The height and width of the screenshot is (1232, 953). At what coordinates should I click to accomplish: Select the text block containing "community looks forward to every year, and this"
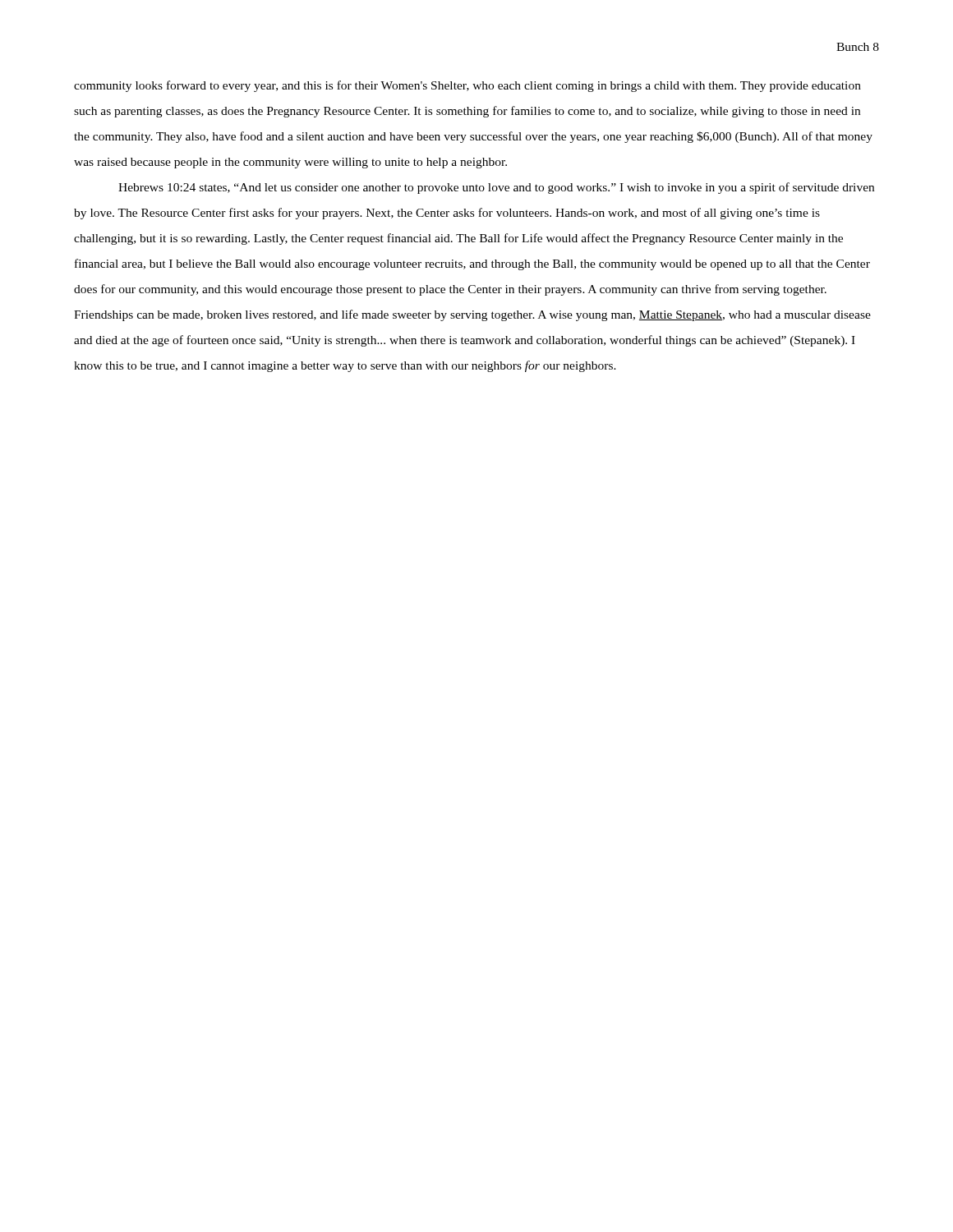tap(476, 225)
